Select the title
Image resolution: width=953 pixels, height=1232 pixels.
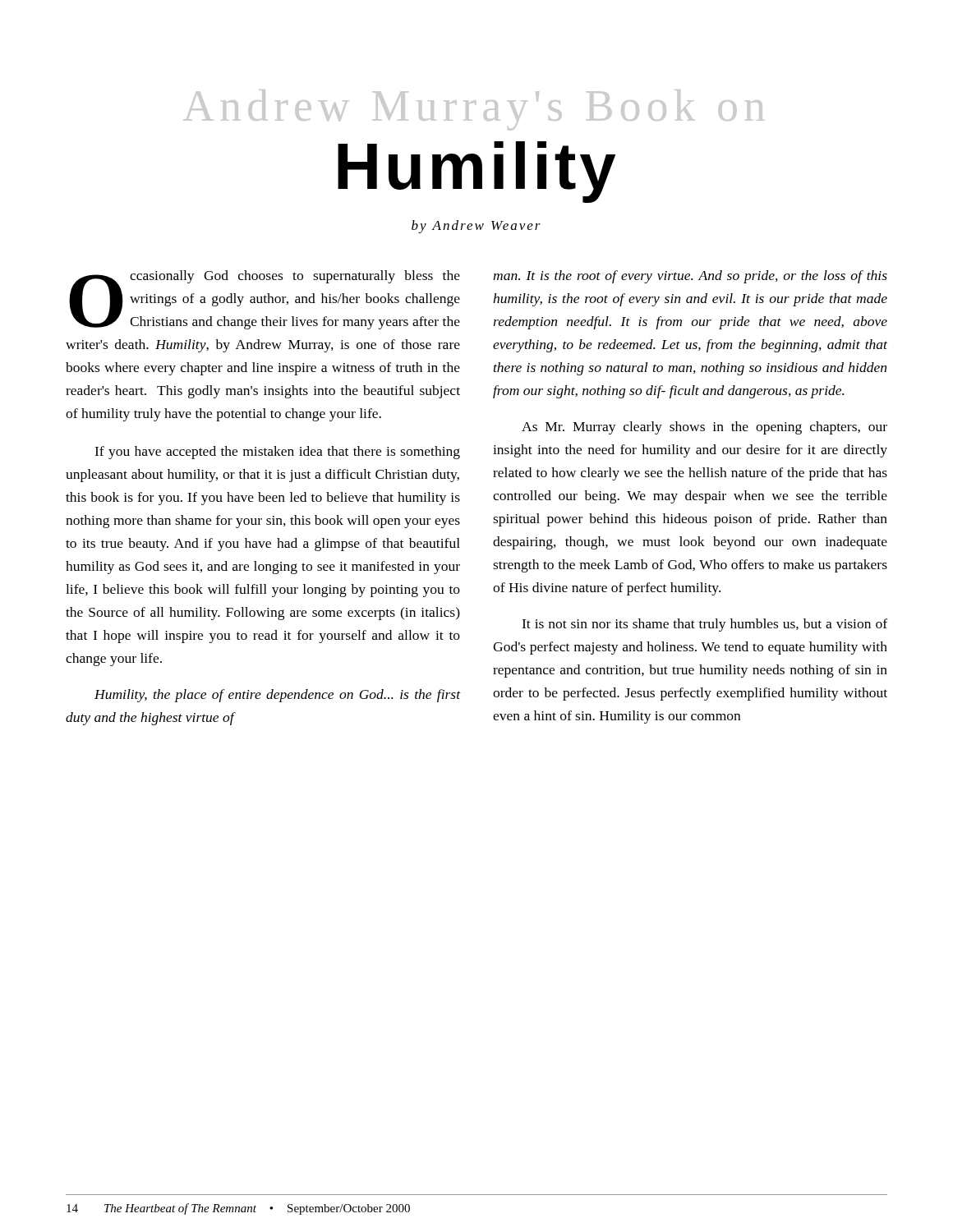[x=476, y=143]
